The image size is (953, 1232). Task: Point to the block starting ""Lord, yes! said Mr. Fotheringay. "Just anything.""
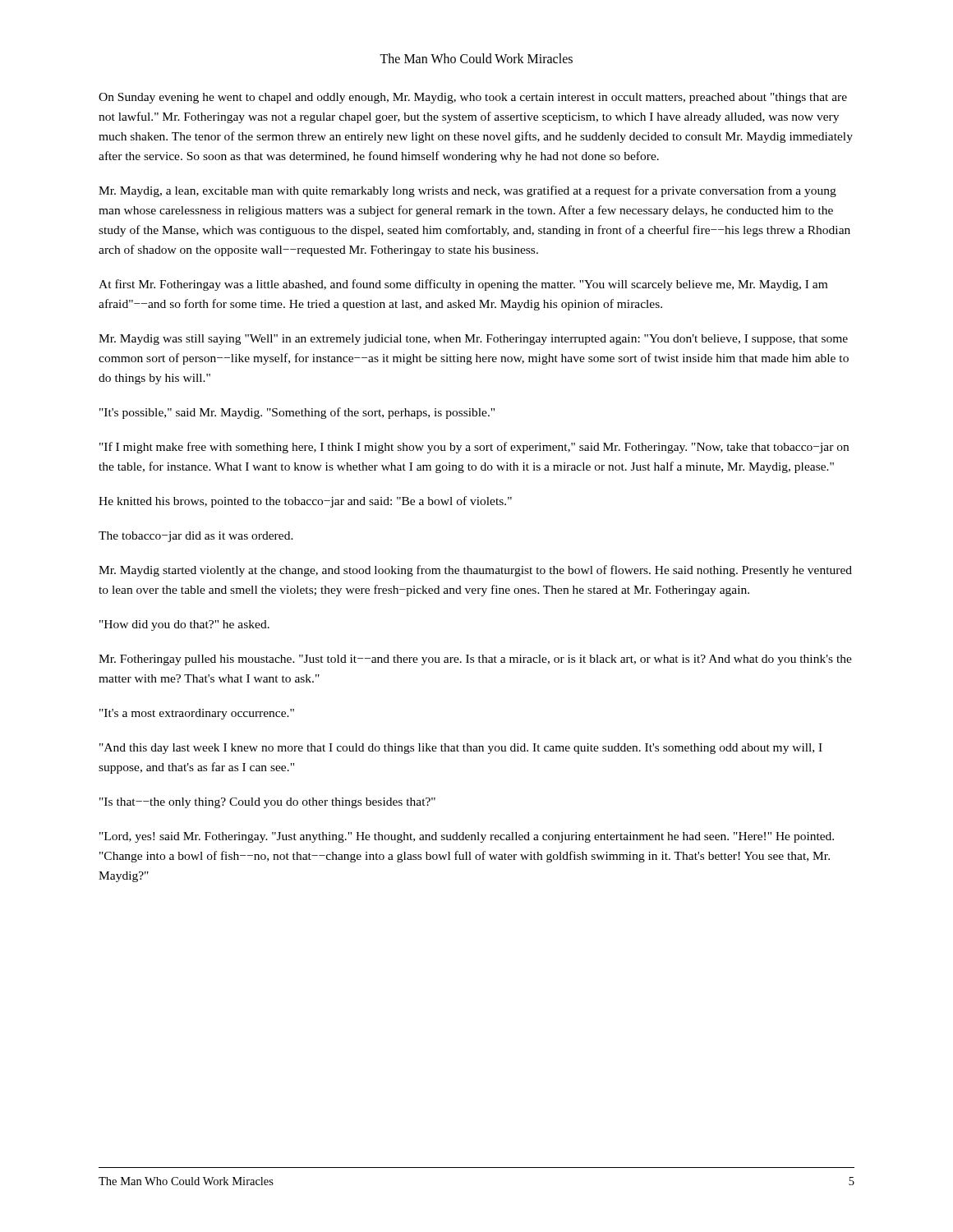pos(467,856)
